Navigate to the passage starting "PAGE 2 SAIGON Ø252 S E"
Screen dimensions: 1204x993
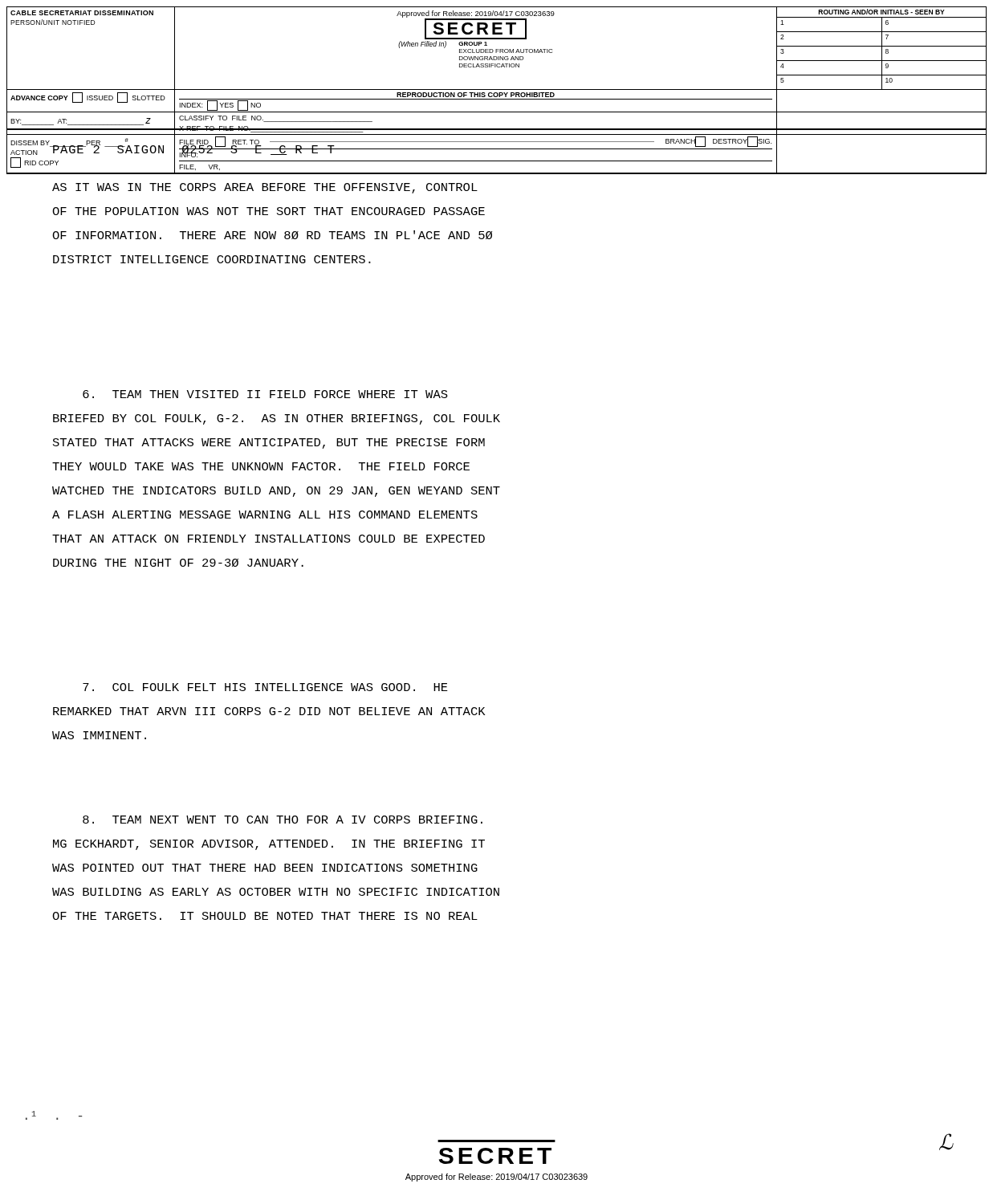tap(496, 150)
